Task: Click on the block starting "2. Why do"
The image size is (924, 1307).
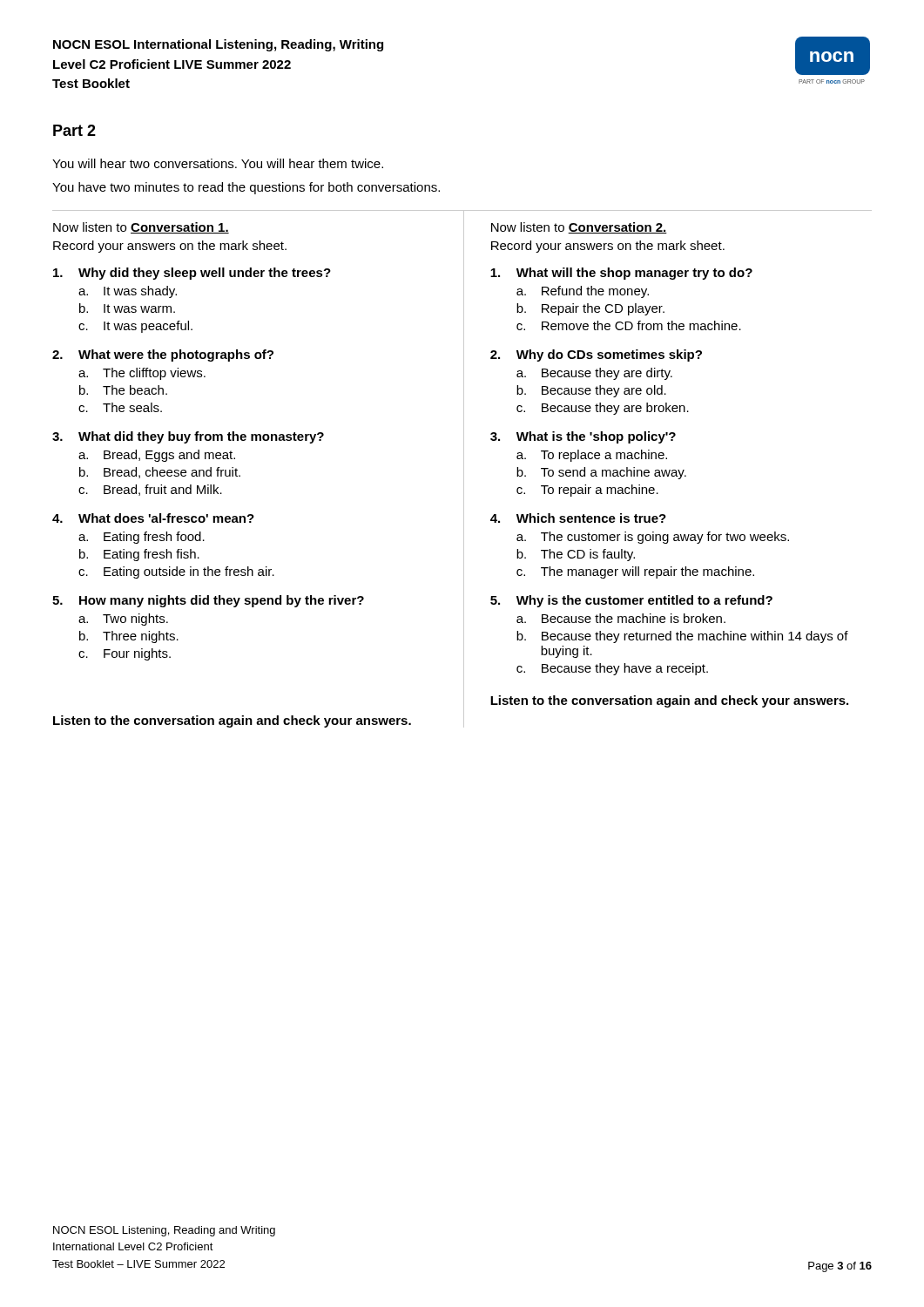Action: (596, 356)
